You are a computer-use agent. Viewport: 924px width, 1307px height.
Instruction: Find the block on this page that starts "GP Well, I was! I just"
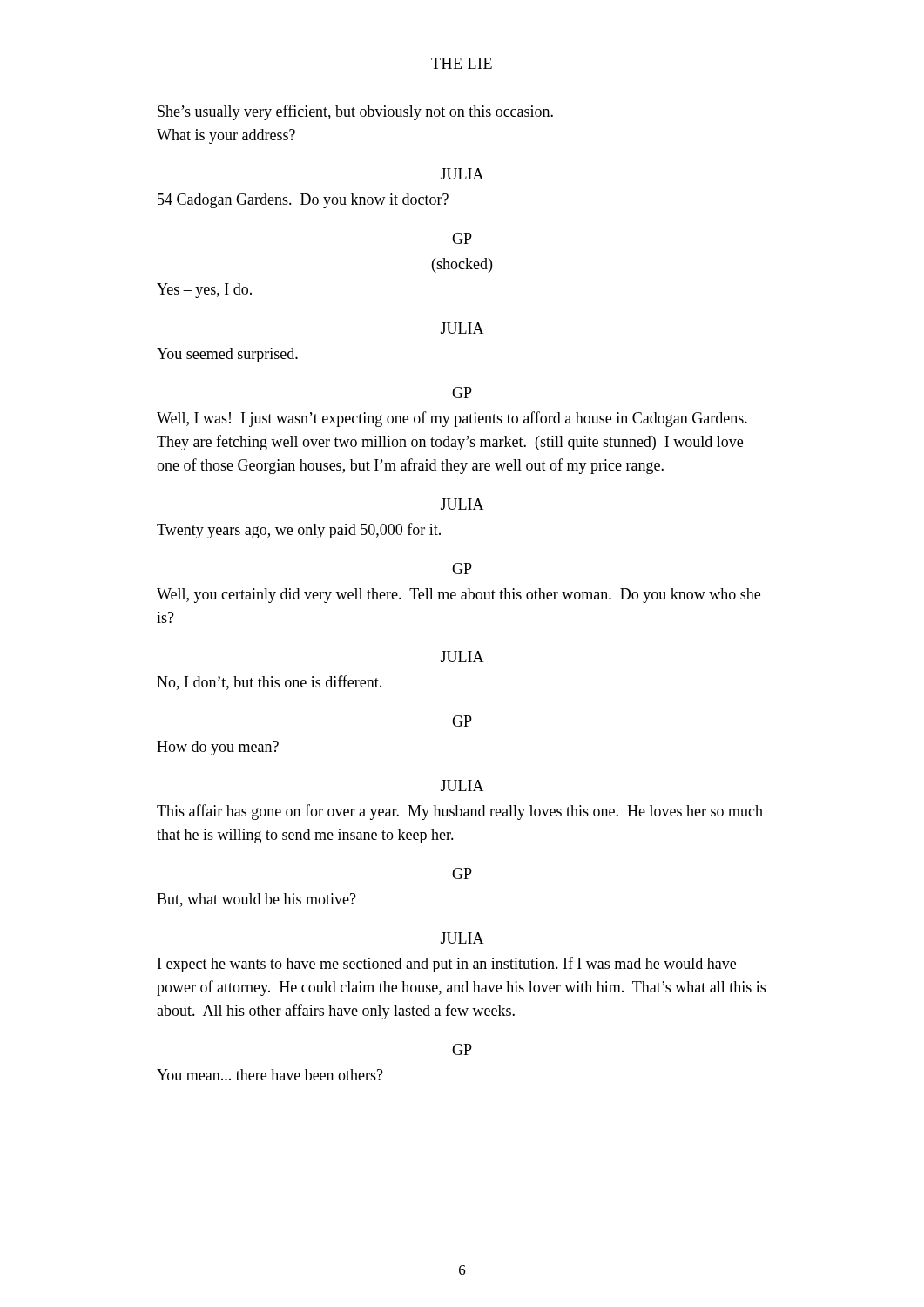[x=462, y=430]
